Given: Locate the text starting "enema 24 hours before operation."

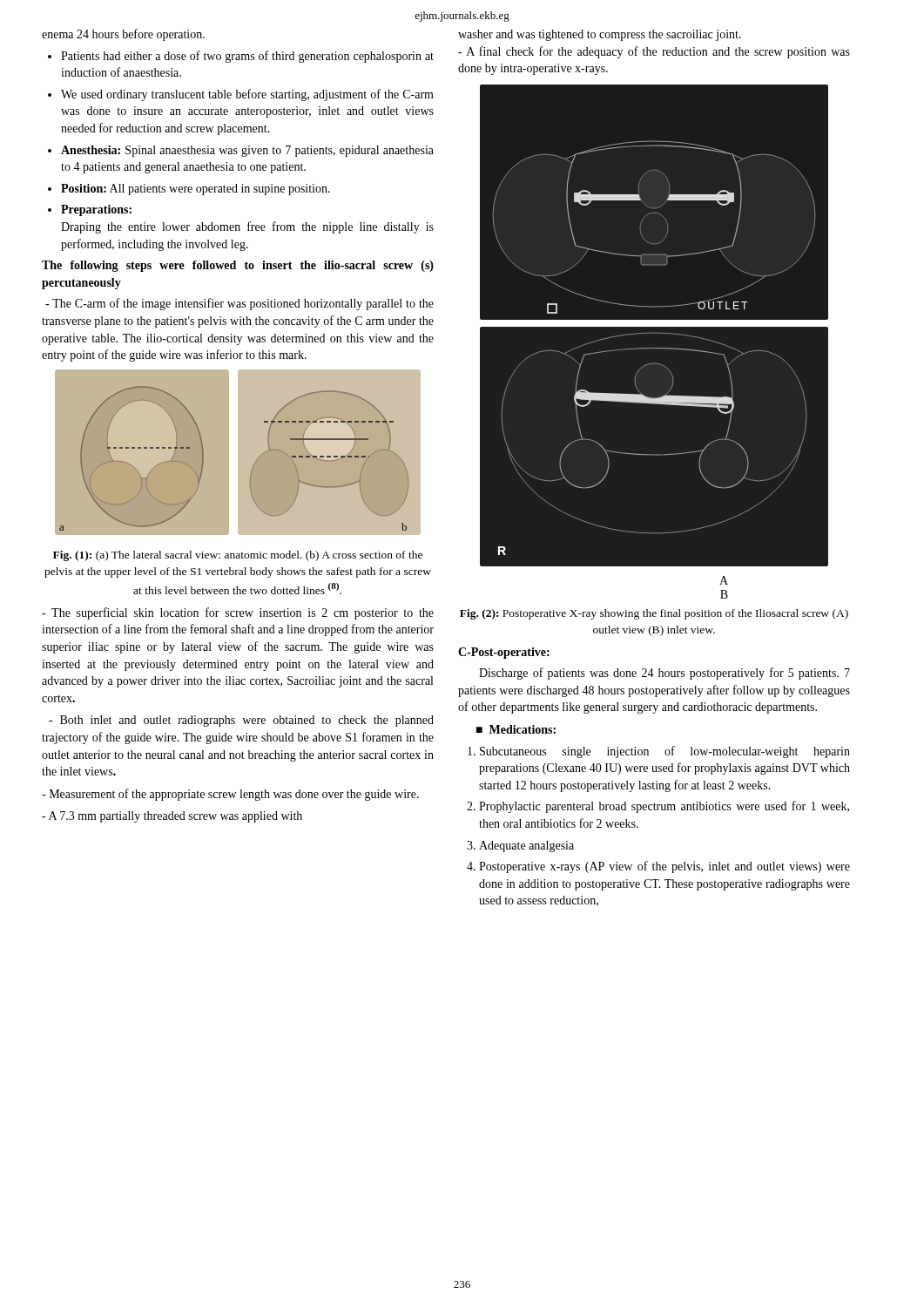Looking at the screenshot, I should tap(124, 34).
